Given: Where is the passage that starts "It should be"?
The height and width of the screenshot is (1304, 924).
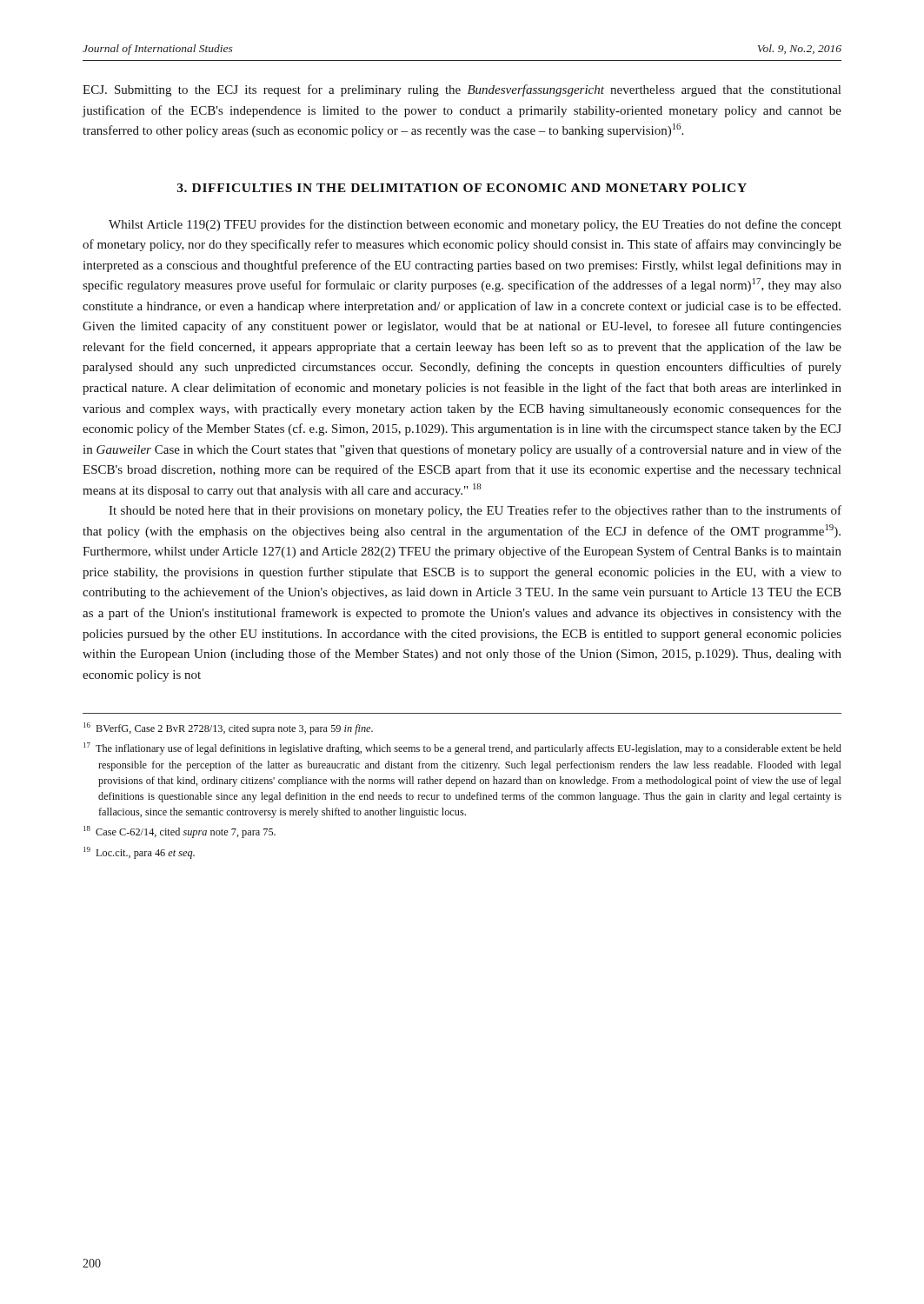Looking at the screenshot, I should pyautogui.click(x=462, y=593).
